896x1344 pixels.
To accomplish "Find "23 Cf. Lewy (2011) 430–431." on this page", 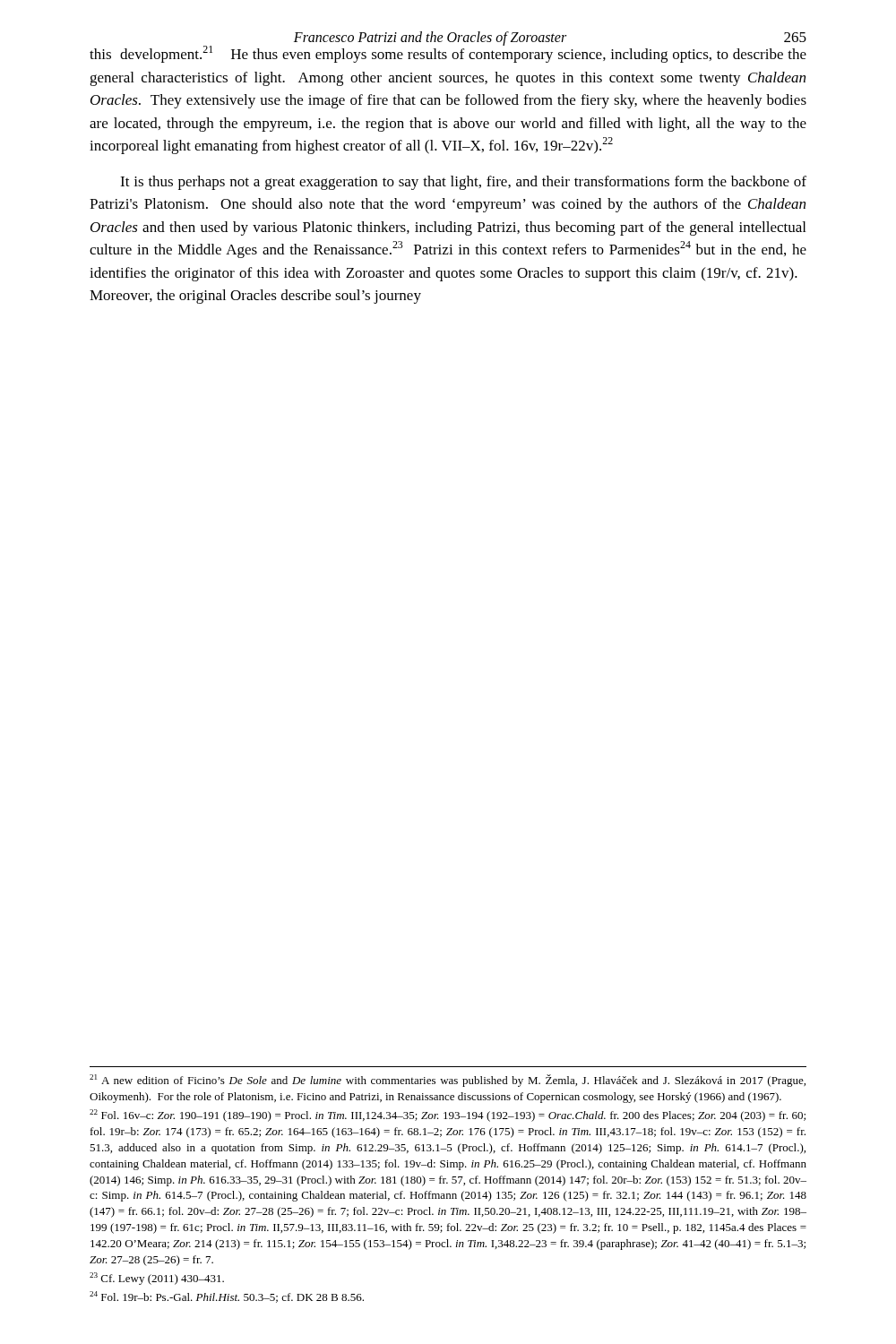I will (157, 1278).
